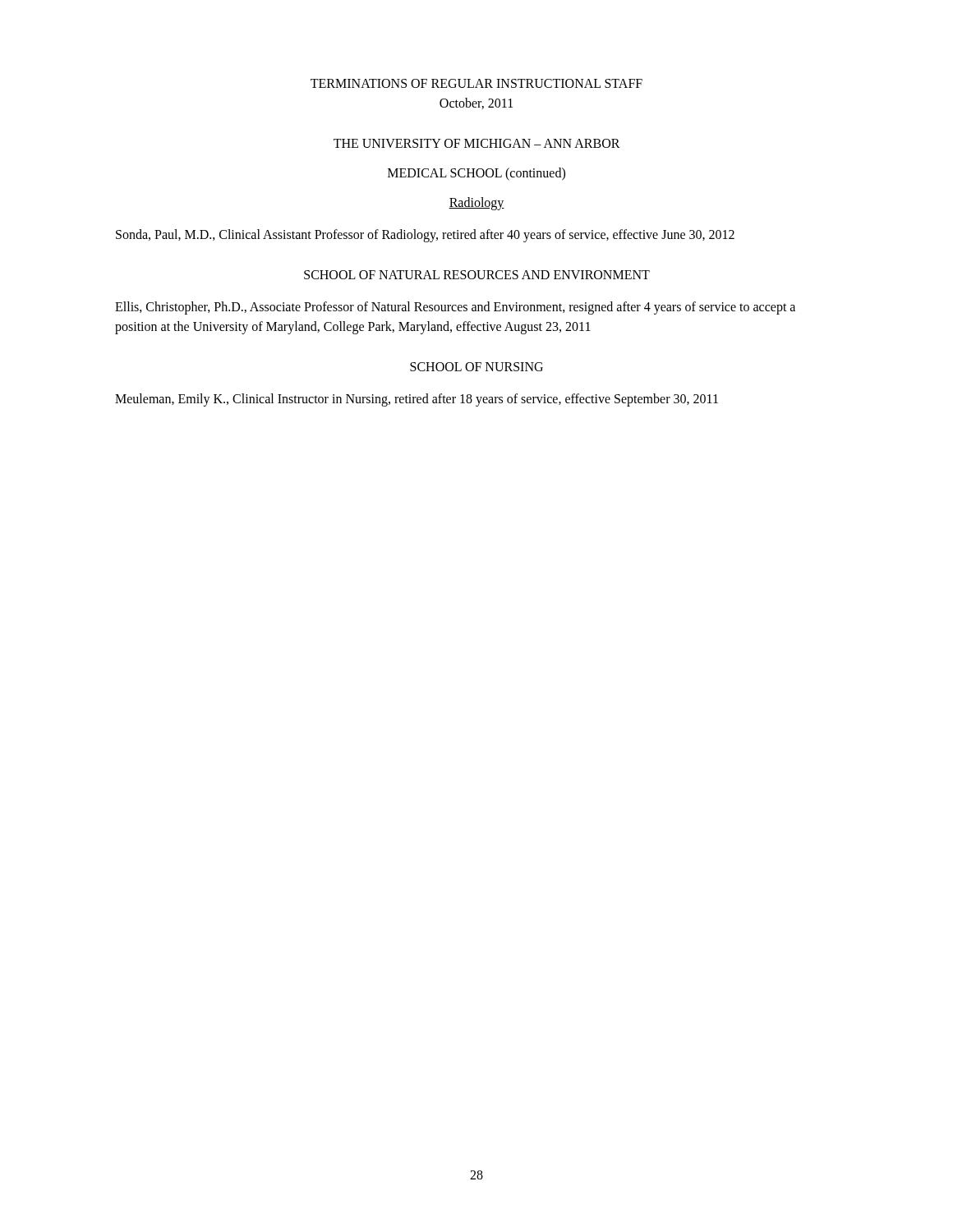Locate the block starting "TERMINATIONS OF REGULAR"
Viewport: 953px width, 1232px height.
click(x=476, y=93)
